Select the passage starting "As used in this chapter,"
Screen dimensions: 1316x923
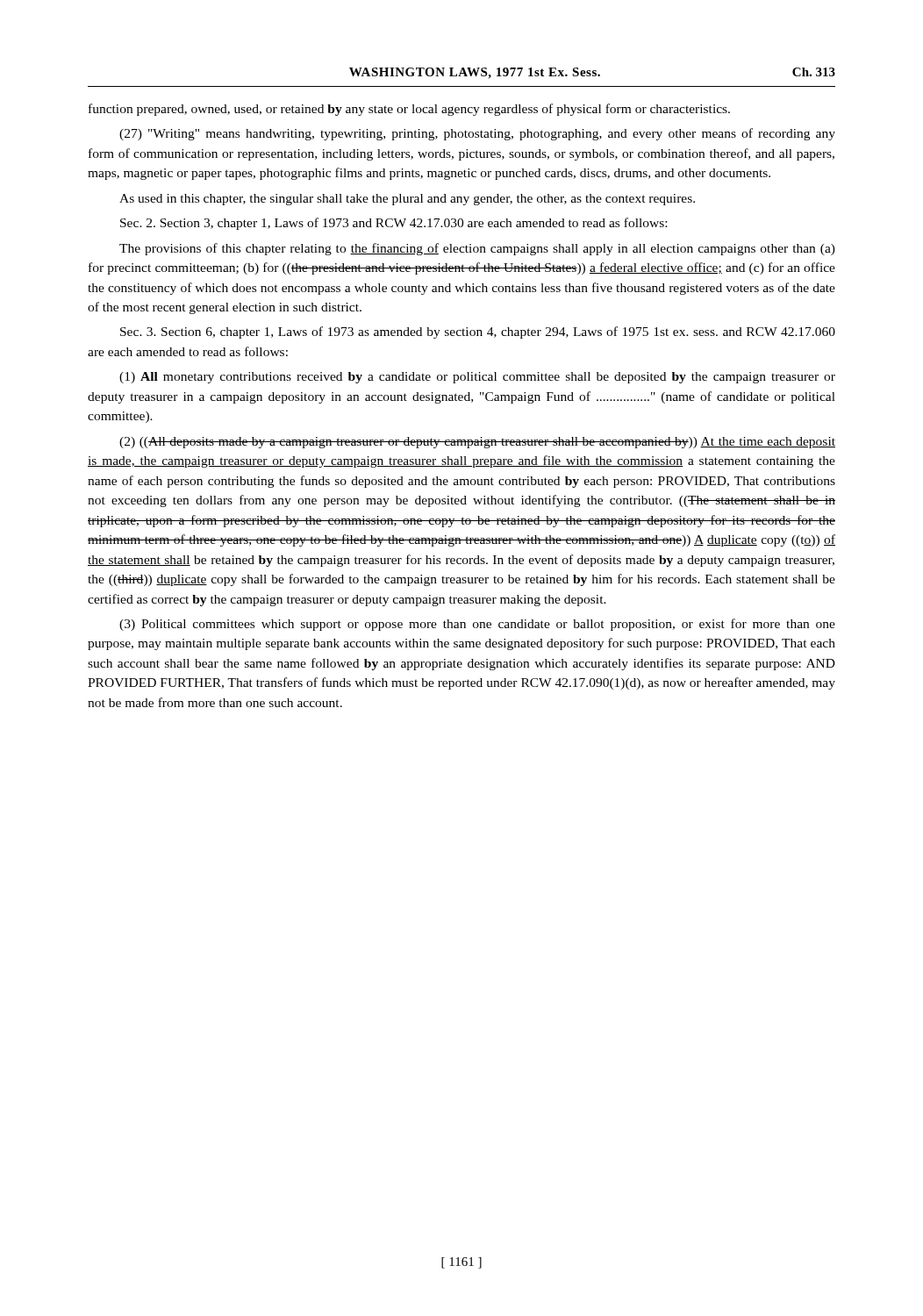coord(462,198)
